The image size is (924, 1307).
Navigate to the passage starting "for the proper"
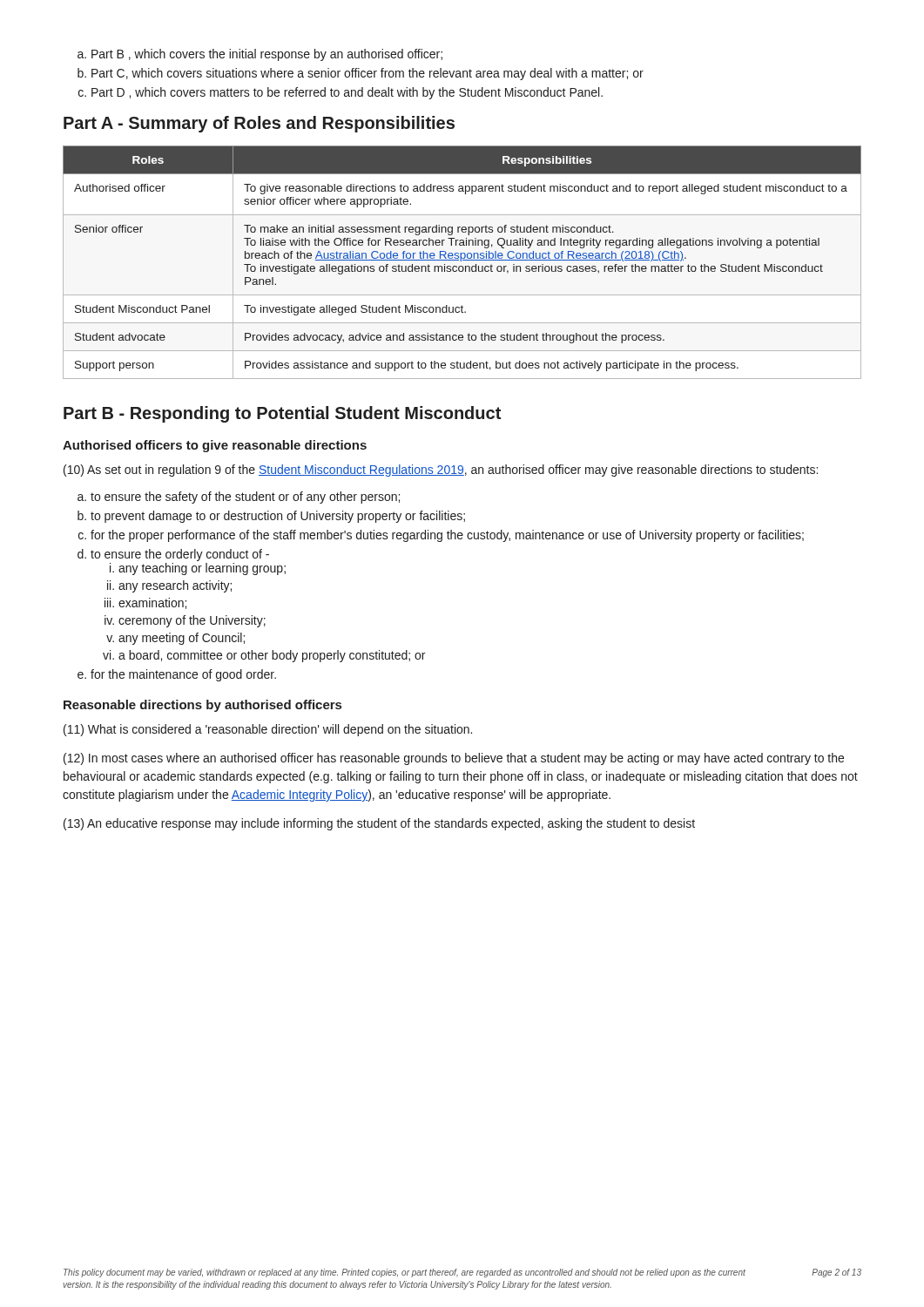click(x=476, y=535)
